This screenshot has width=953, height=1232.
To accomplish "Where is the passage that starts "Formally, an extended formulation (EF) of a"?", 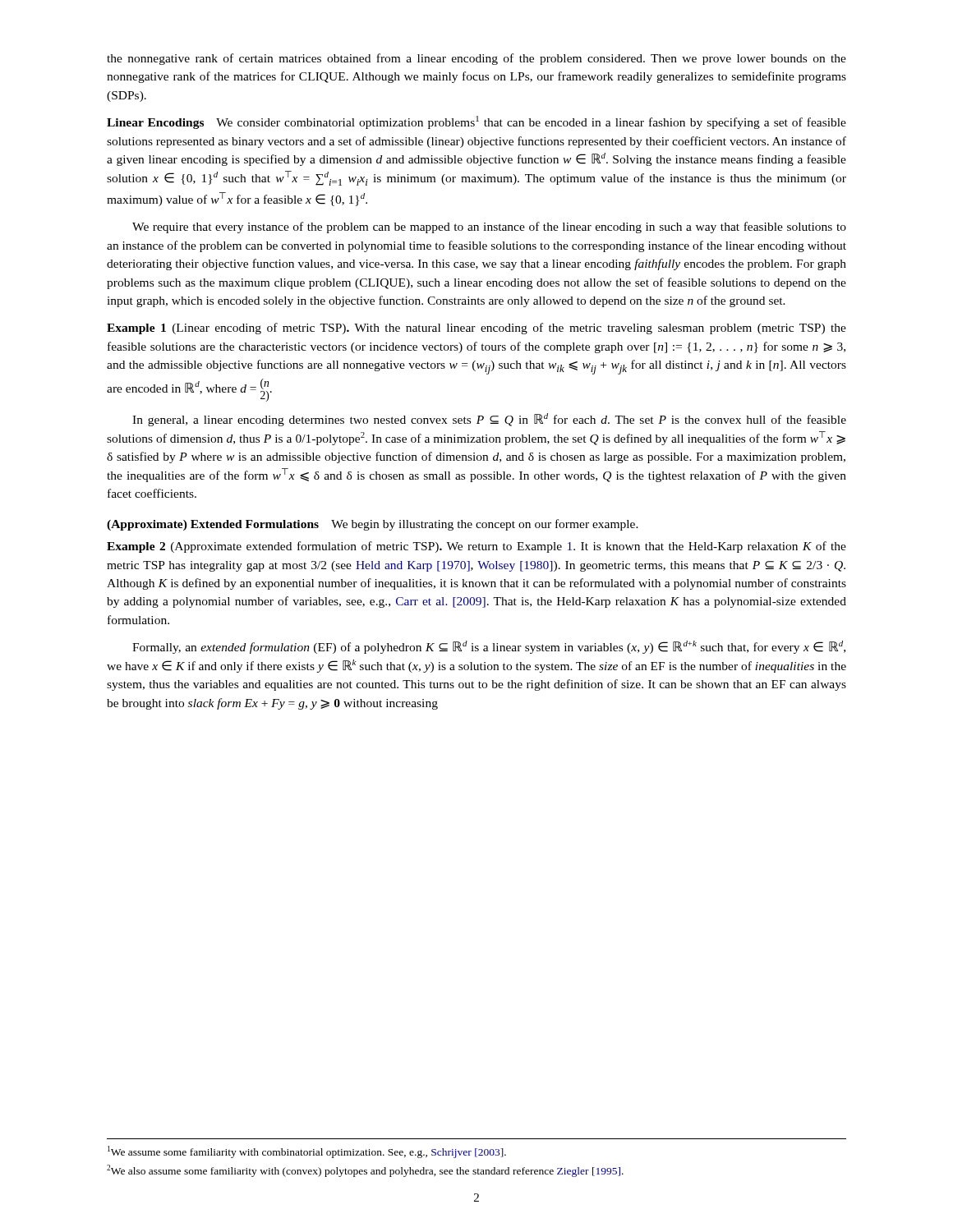I will [476, 675].
